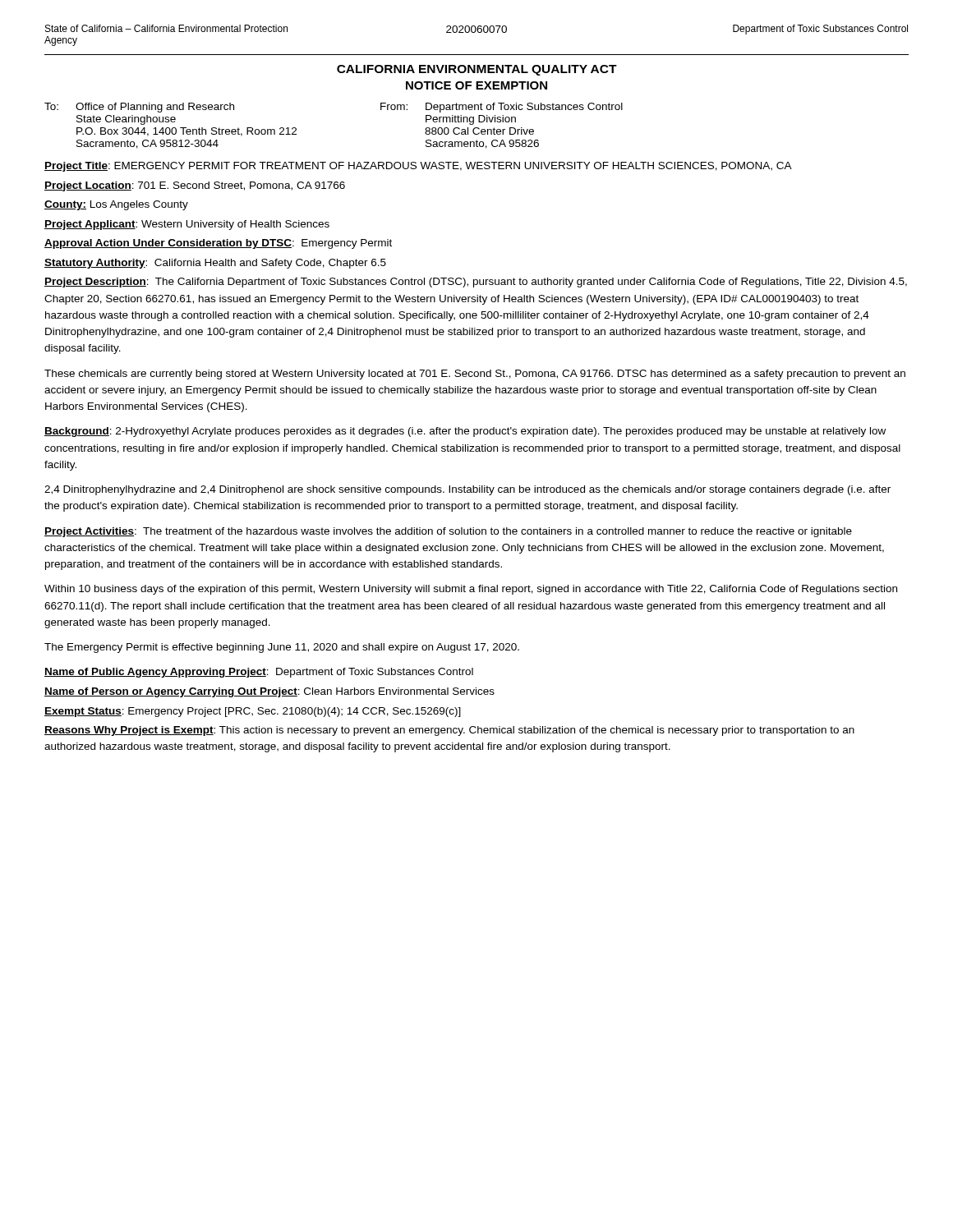The height and width of the screenshot is (1232, 953).
Task: Point to "NOTICE OF EXEMPTION"
Action: click(x=476, y=85)
